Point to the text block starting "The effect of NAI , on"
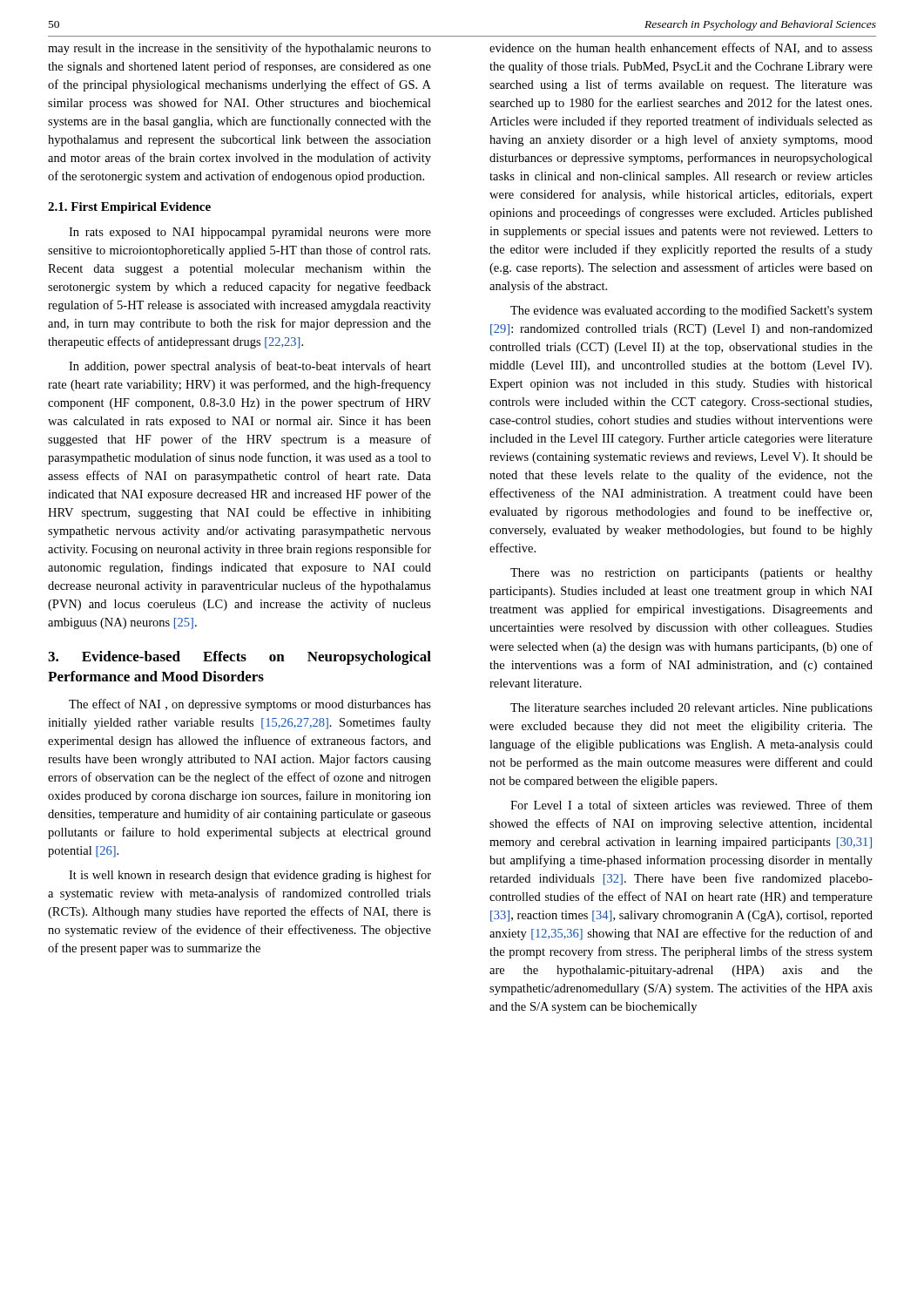The image size is (924, 1307). [x=239, y=778]
